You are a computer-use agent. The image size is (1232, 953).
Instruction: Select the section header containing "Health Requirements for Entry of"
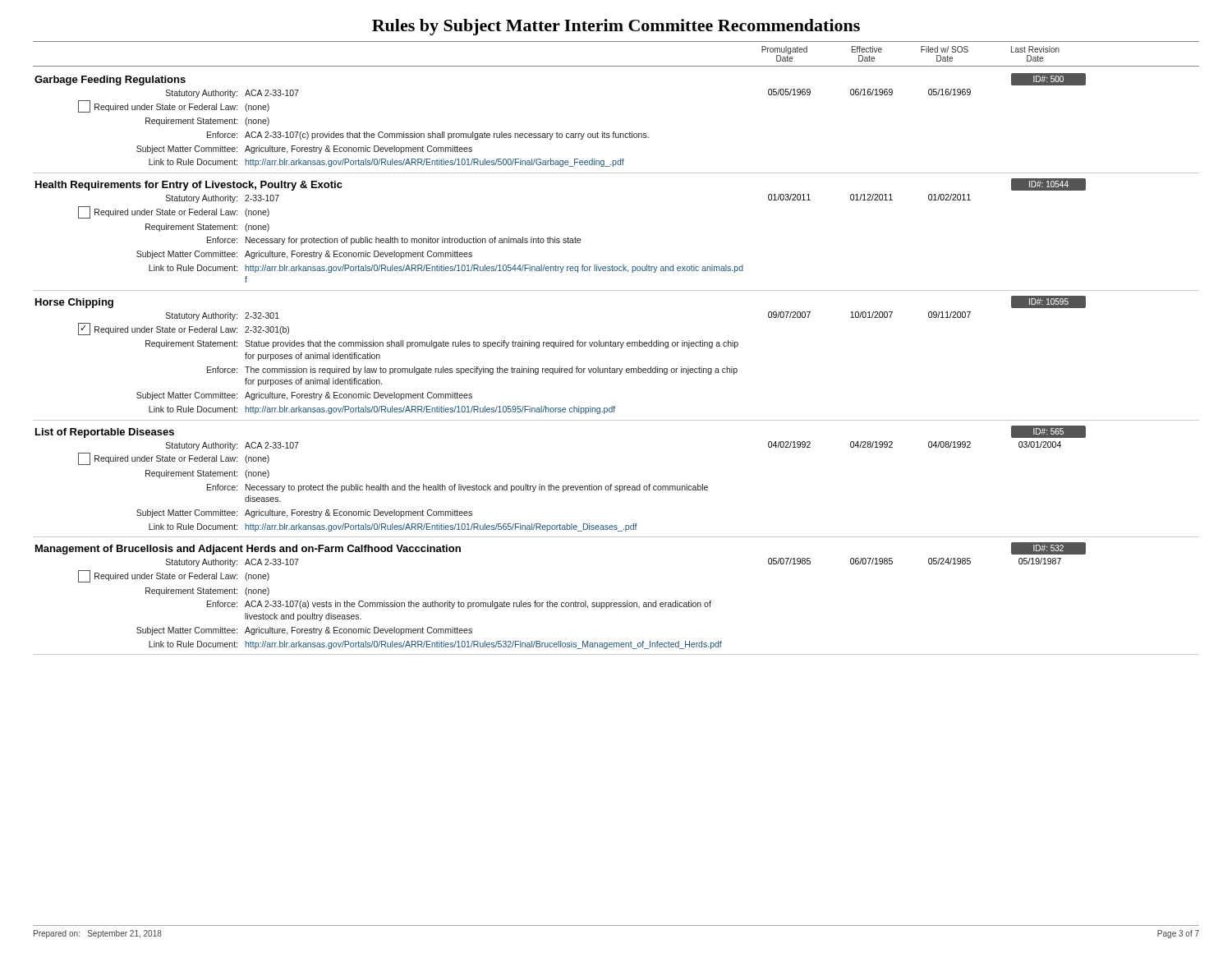coord(197,184)
